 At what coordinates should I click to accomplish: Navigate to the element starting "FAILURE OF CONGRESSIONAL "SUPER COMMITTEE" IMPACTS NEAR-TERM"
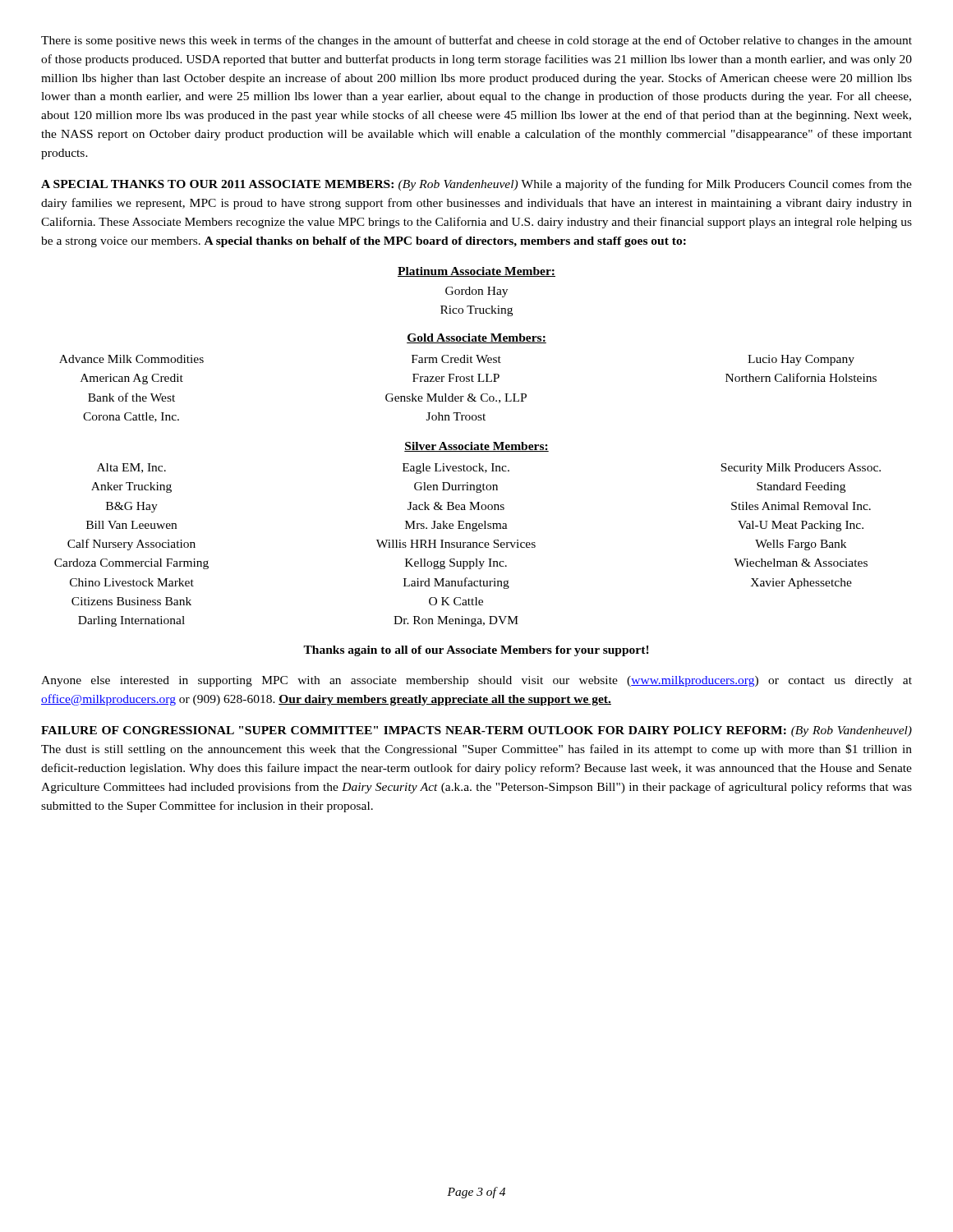click(x=476, y=767)
